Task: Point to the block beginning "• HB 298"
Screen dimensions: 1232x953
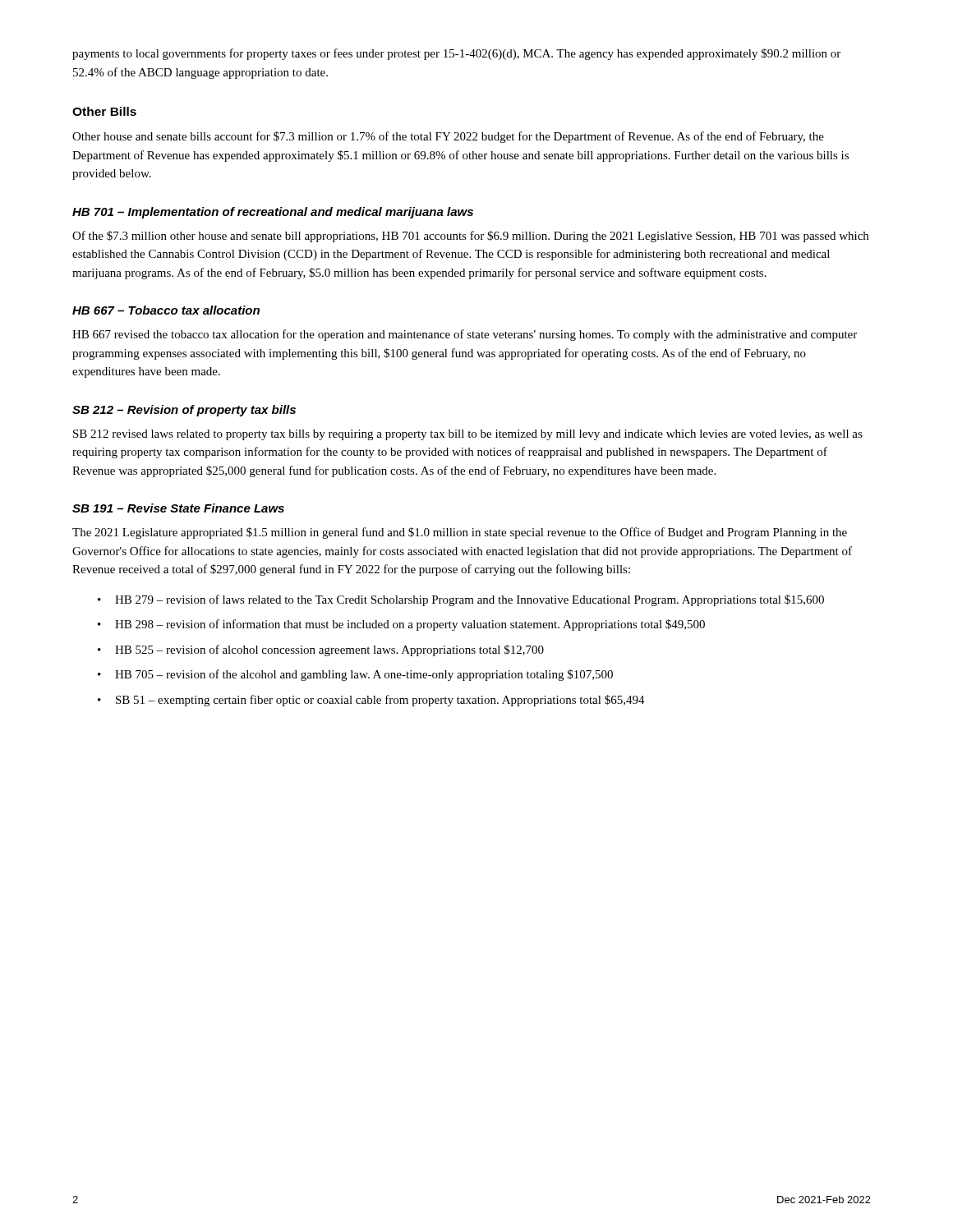Action: pyautogui.click(x=484, y=624)
